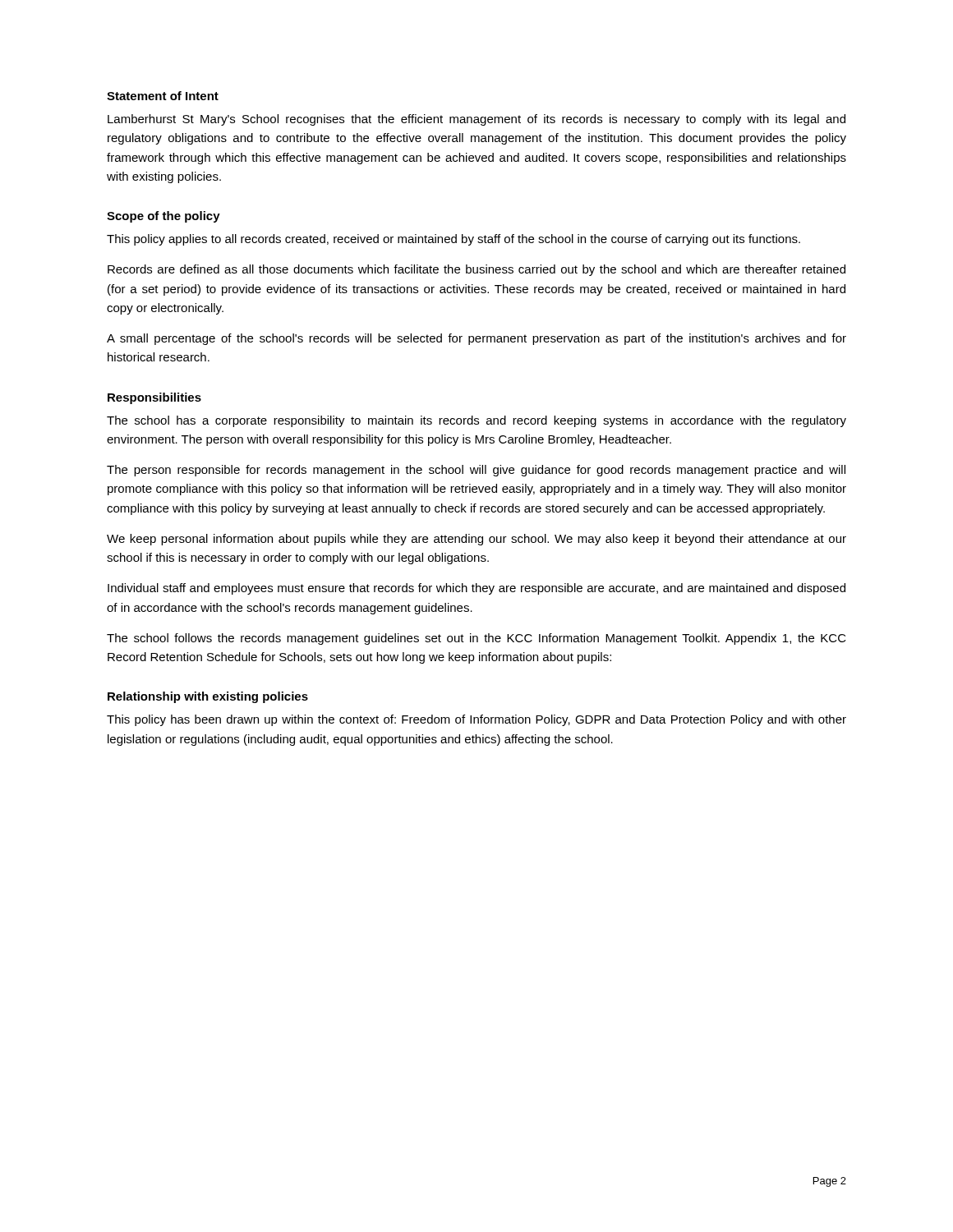Select the text block that says "The person responsible for records management in"

click(476, 488)
